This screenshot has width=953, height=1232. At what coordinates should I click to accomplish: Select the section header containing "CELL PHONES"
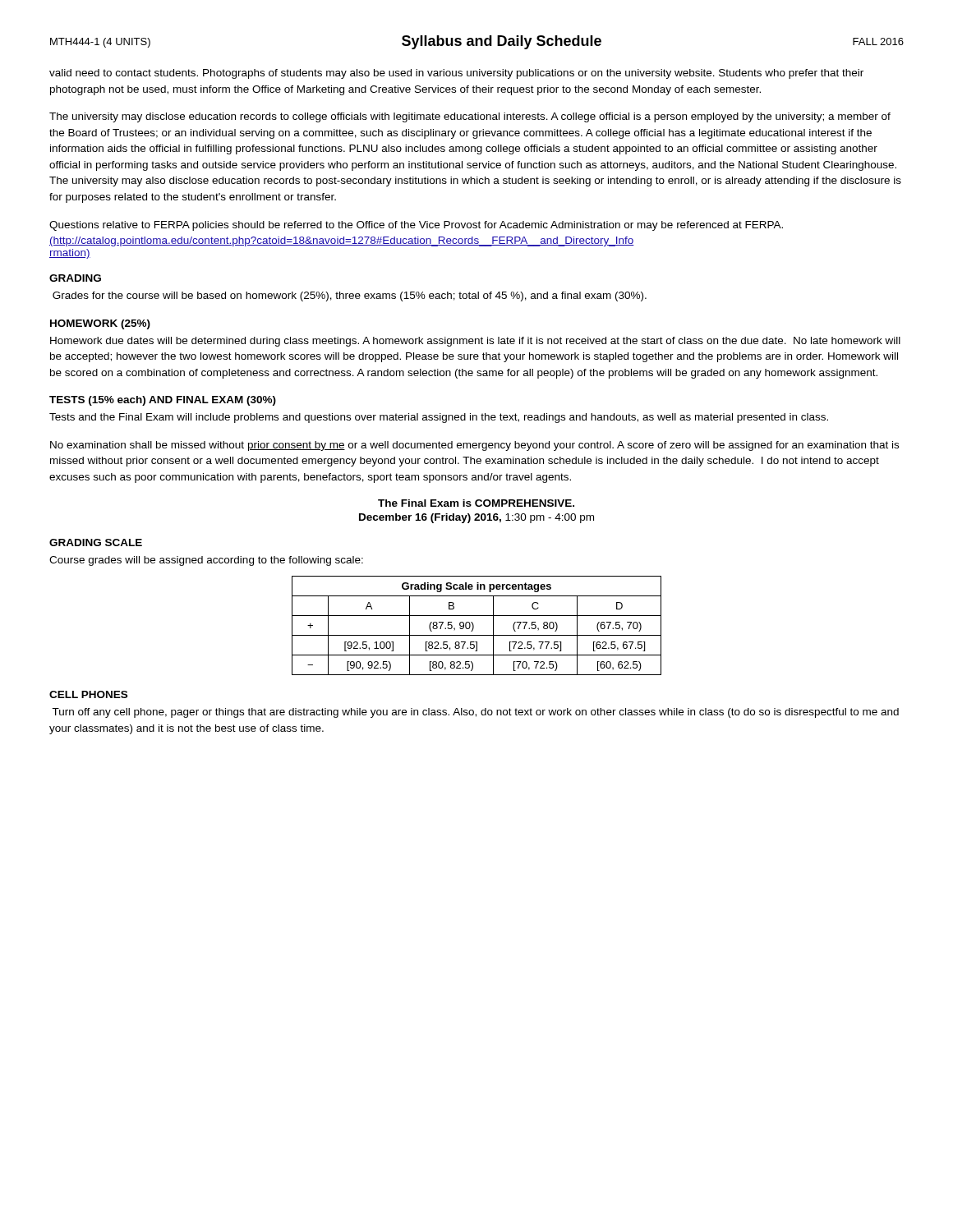(x=89, y=695)
